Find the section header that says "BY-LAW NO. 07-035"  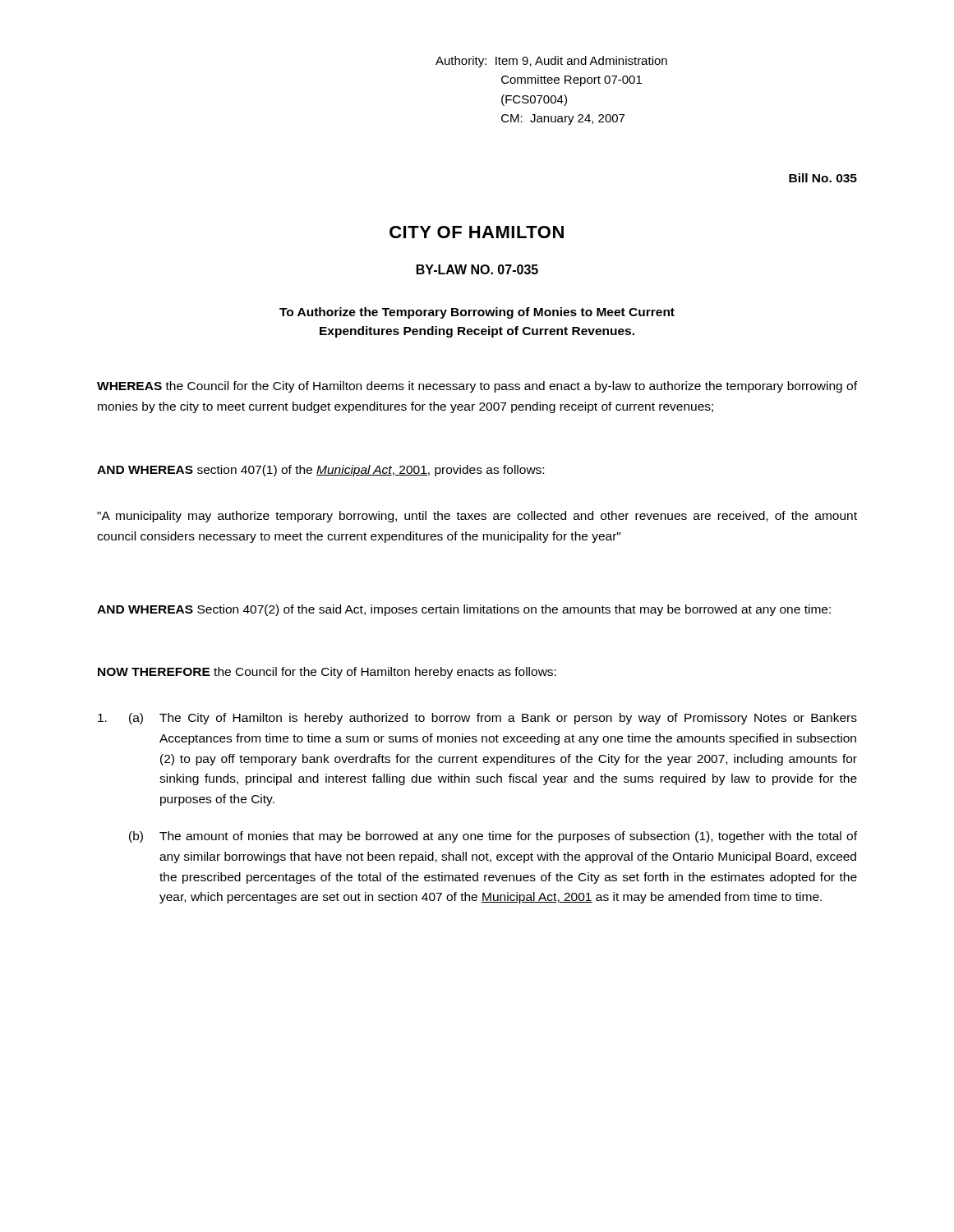tap(477, 270)
